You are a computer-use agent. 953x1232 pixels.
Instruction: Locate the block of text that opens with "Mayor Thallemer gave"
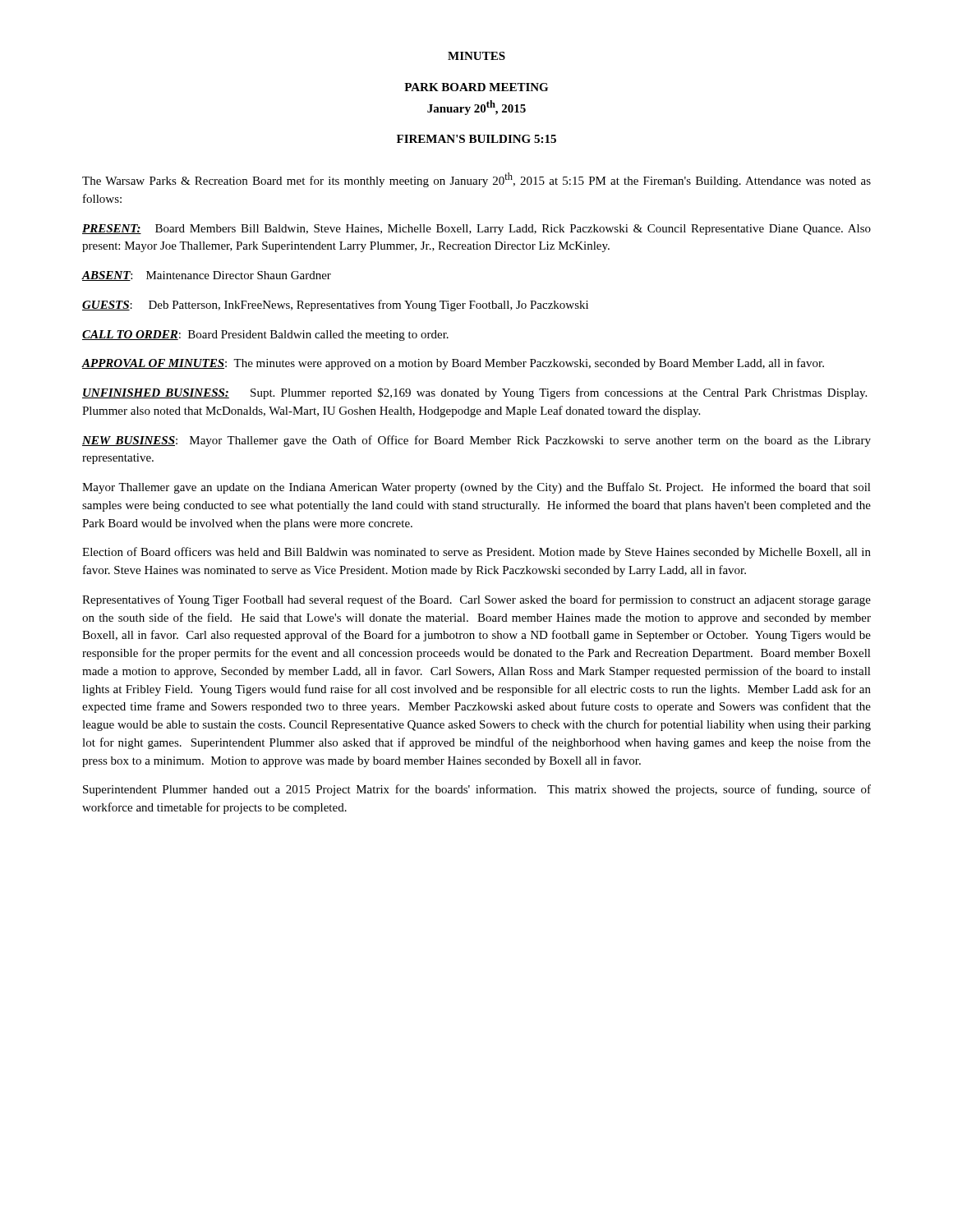click(x=476, y=506)
